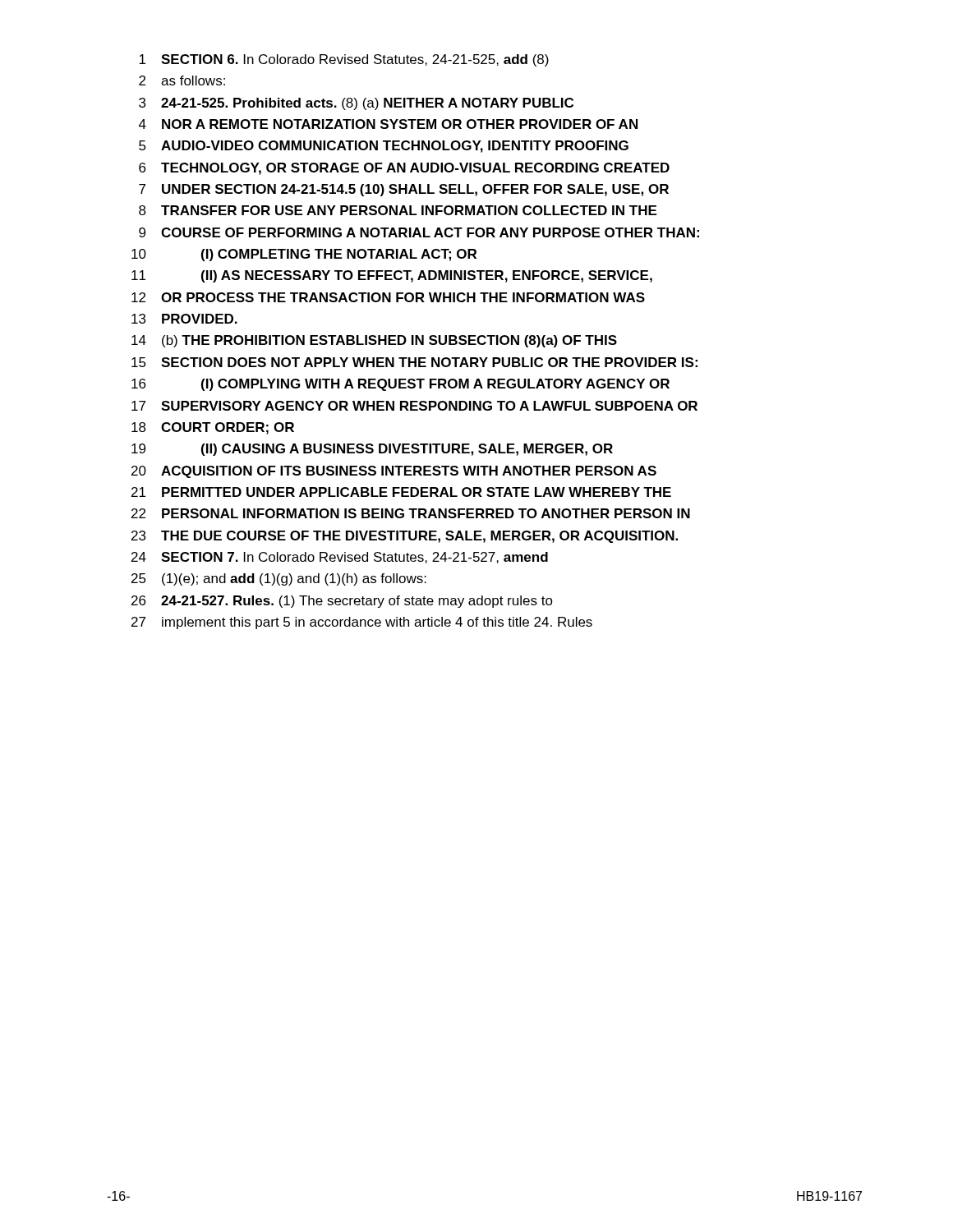Select the text block starting "20 ACQUISITION OF ITS BUSINESS INTERESTS"
The width and height of the screenshot is (953, 1232).
(x=485, y=471)
